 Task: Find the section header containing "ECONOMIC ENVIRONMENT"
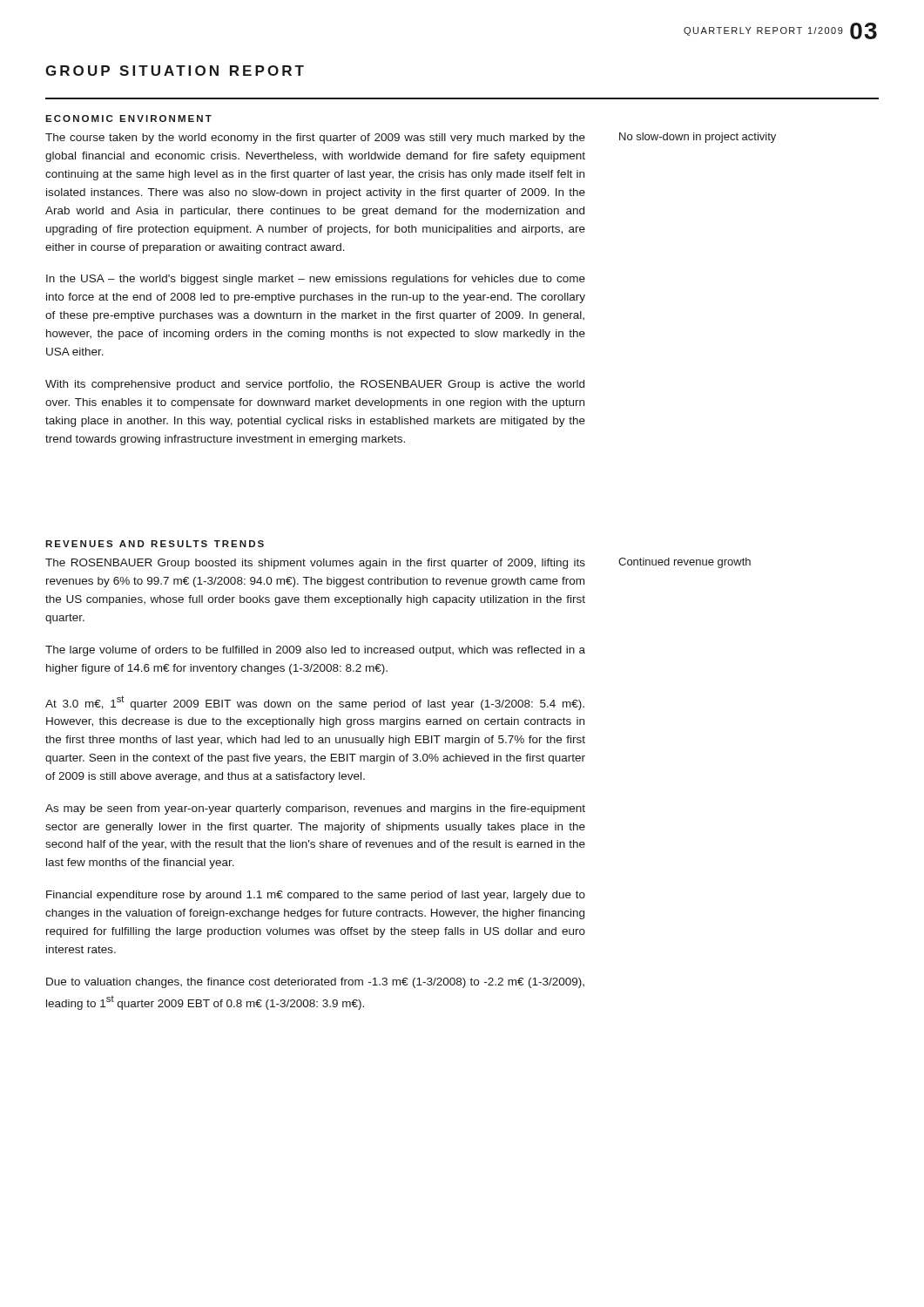coord(129,119)
